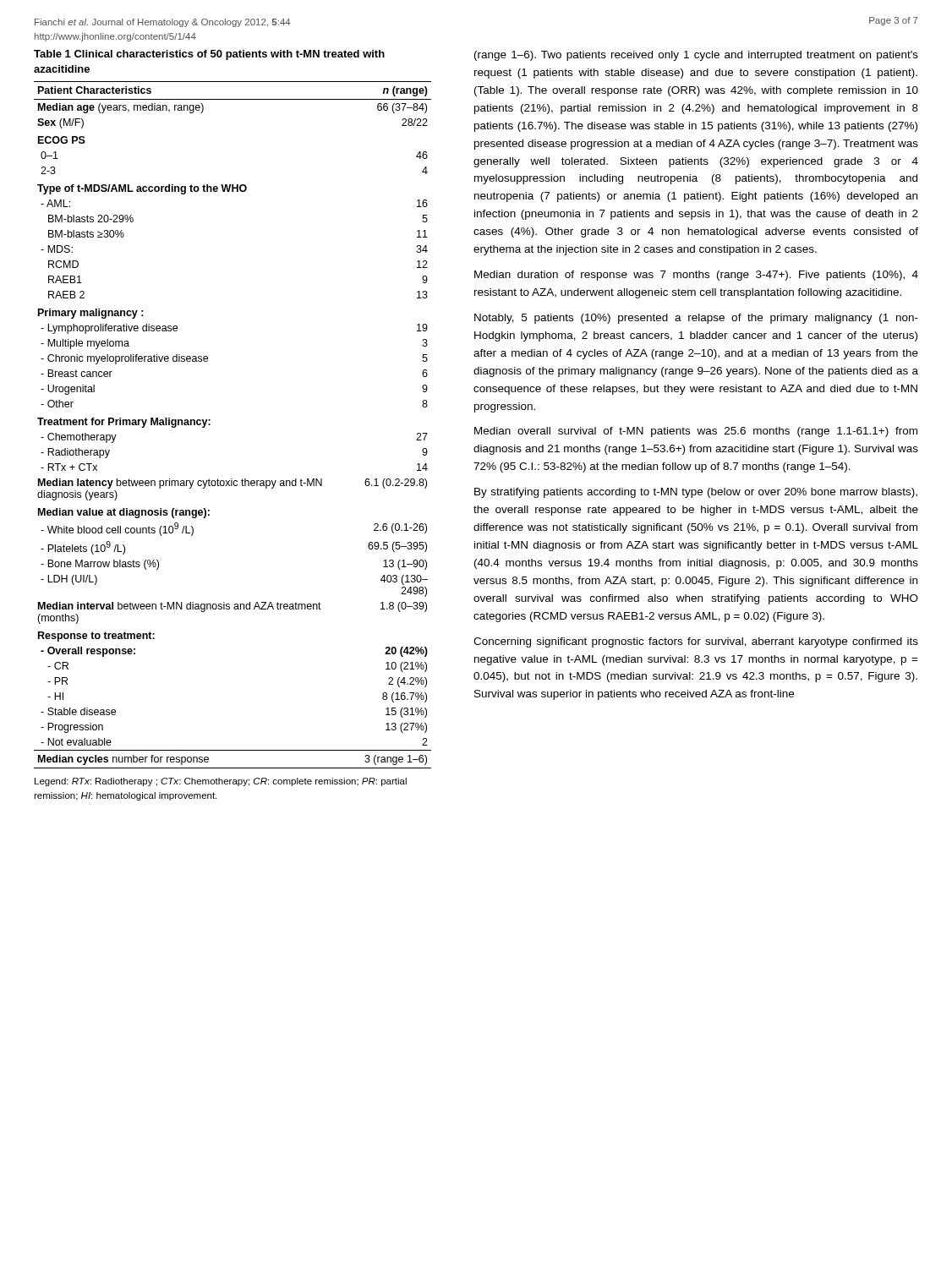The width and height of the screenshot is (952, 1268).
Task: Click on the text block starting "Table 1 Clinical characteristics of 50 patients"
Action: (209, 61)
